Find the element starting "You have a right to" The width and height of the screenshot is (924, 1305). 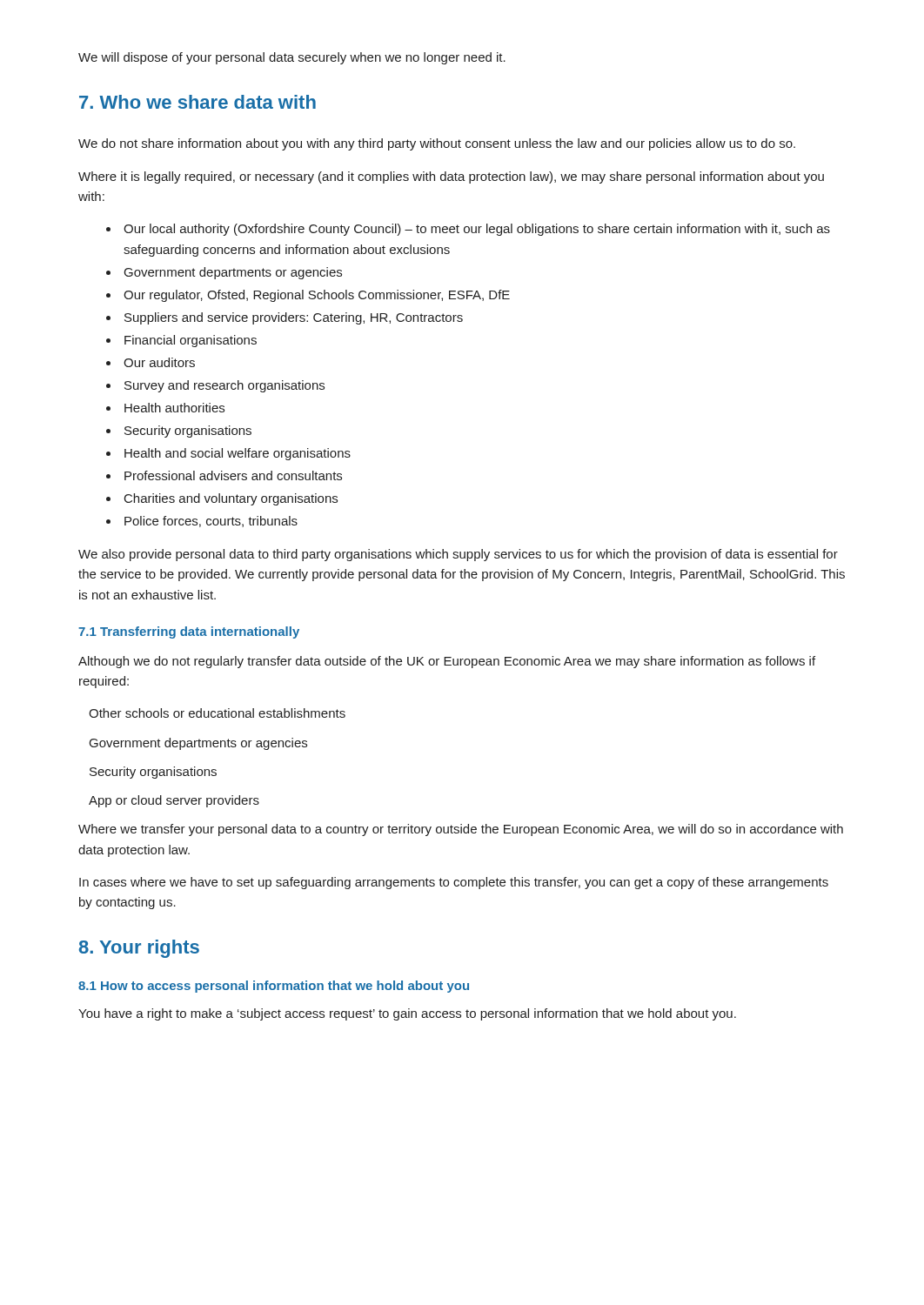408,1013
